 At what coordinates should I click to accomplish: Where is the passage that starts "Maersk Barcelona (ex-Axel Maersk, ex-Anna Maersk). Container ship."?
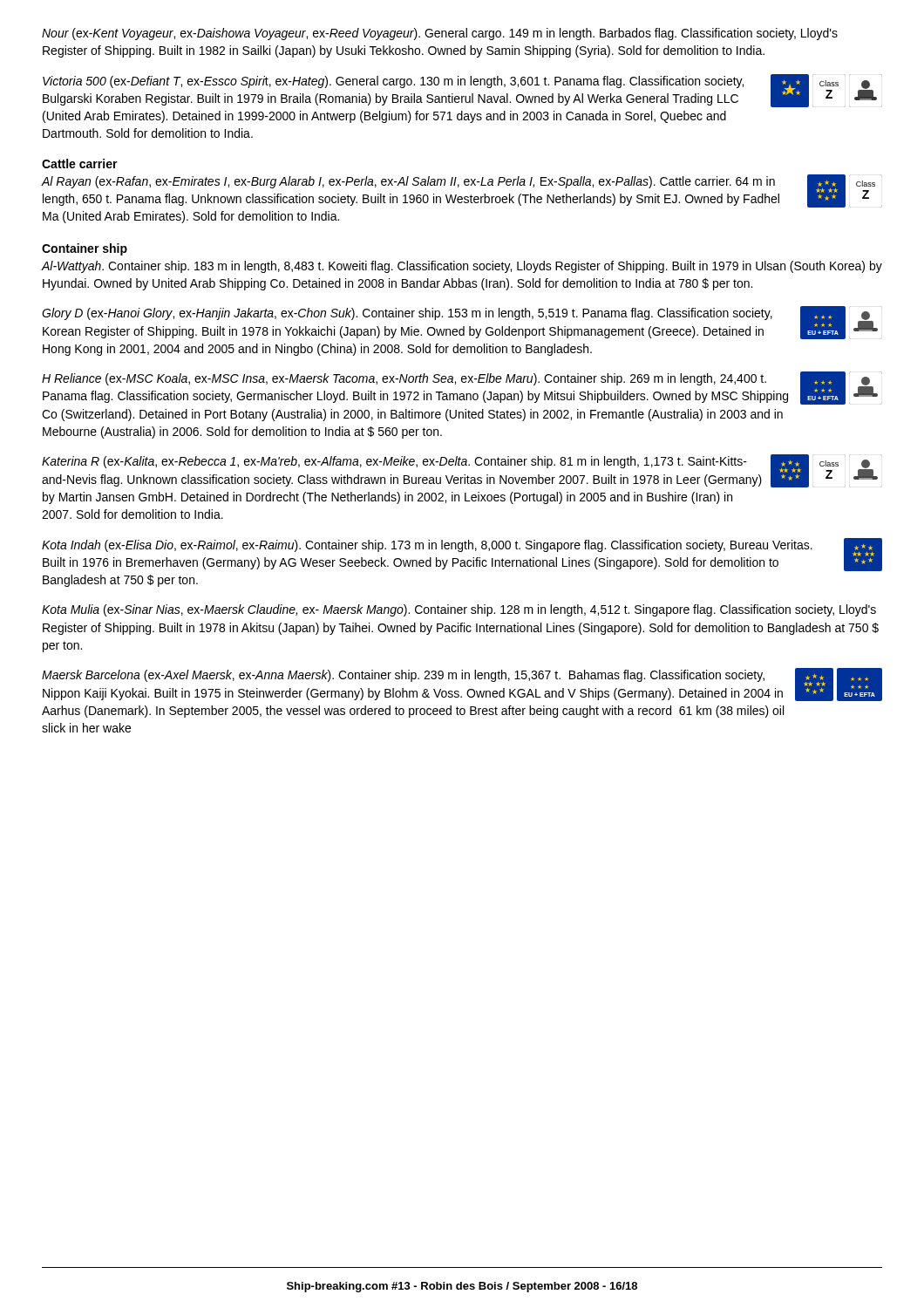tap(462, 702)
